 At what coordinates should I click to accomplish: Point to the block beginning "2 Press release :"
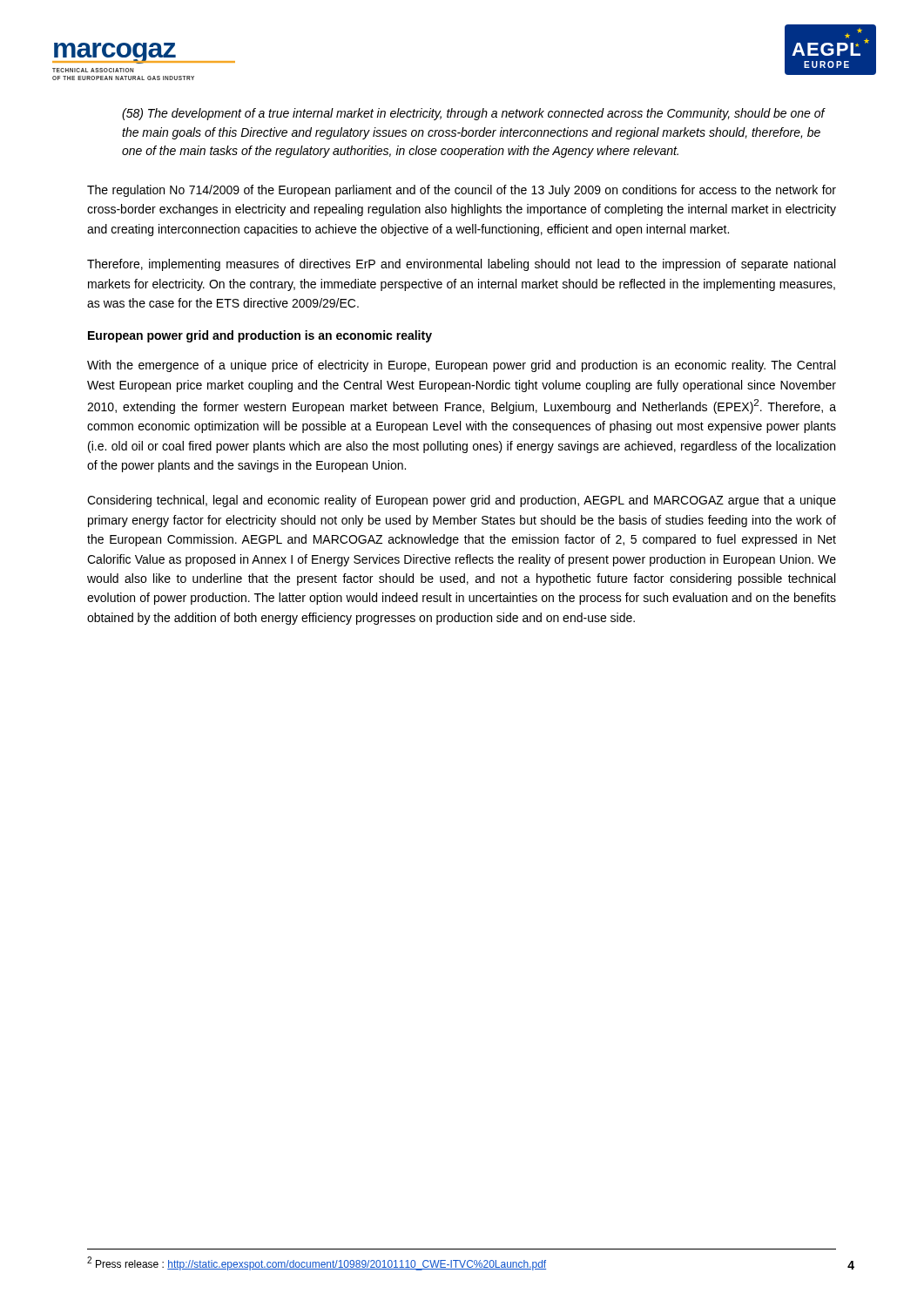coord(317,1263)
